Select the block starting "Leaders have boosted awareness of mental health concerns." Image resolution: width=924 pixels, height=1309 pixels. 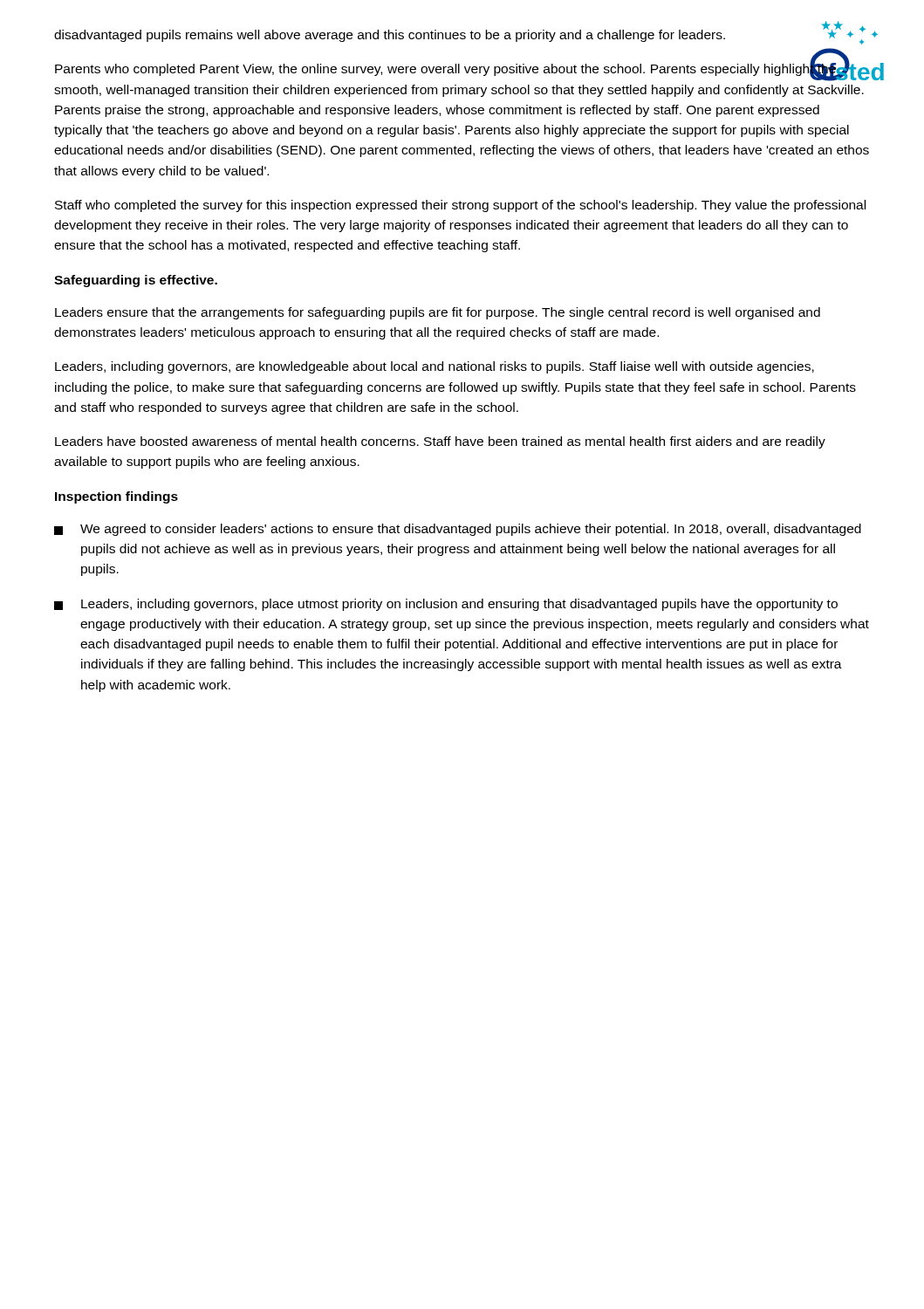click(x=462, y=451)
